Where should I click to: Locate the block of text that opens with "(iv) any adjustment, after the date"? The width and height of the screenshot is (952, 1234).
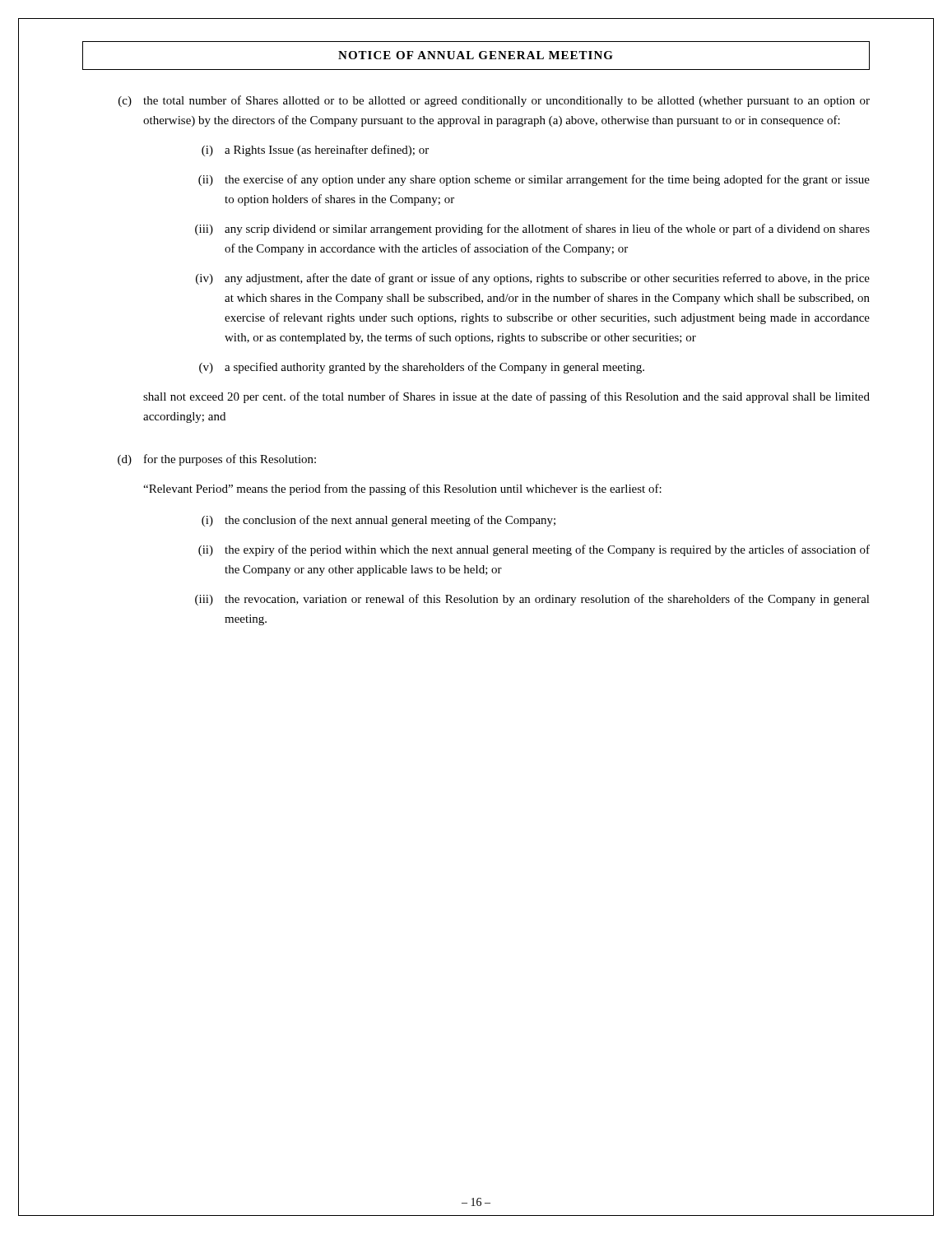click(519, 308)
